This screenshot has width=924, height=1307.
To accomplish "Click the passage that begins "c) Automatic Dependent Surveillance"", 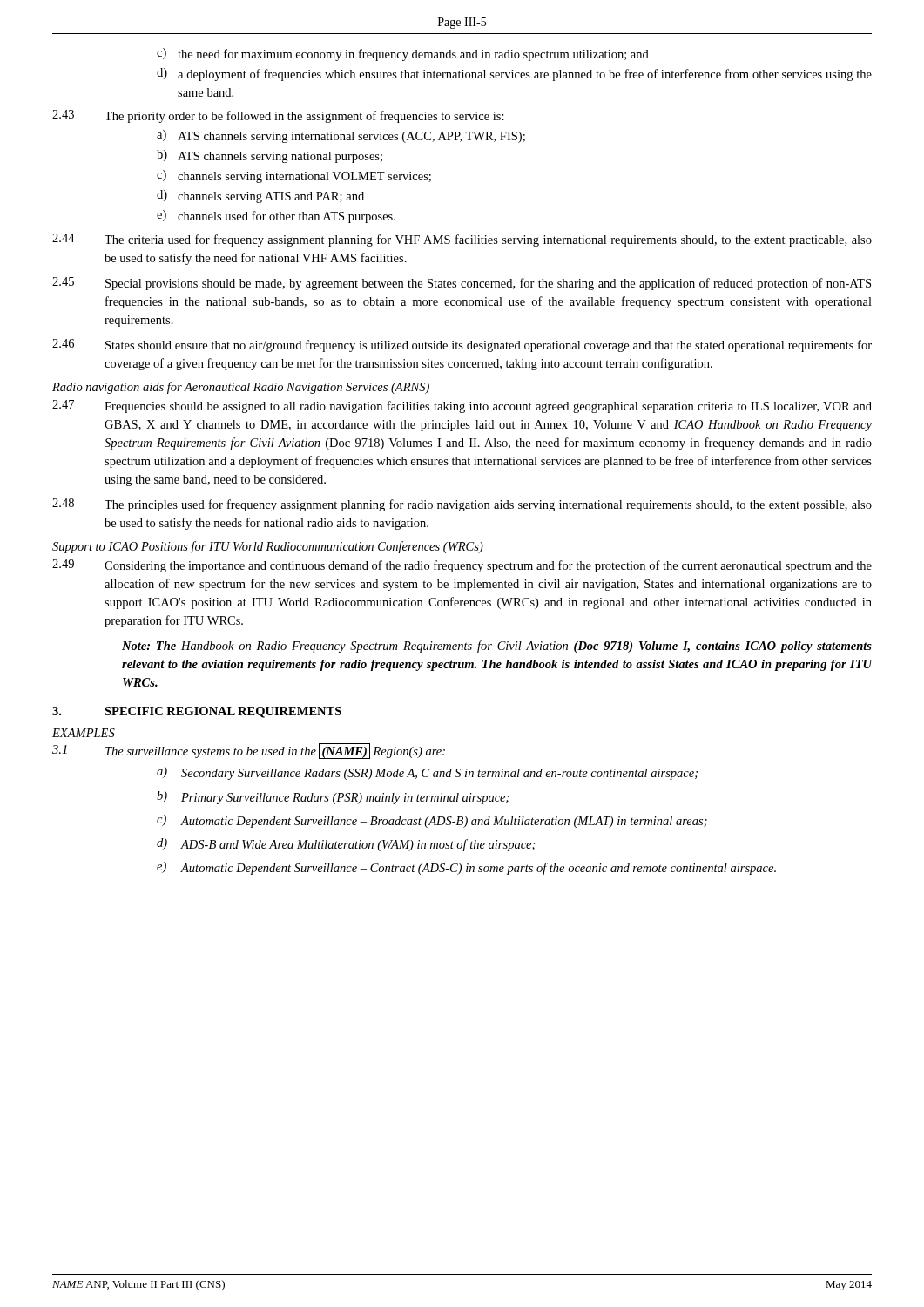I will (462, 821).
